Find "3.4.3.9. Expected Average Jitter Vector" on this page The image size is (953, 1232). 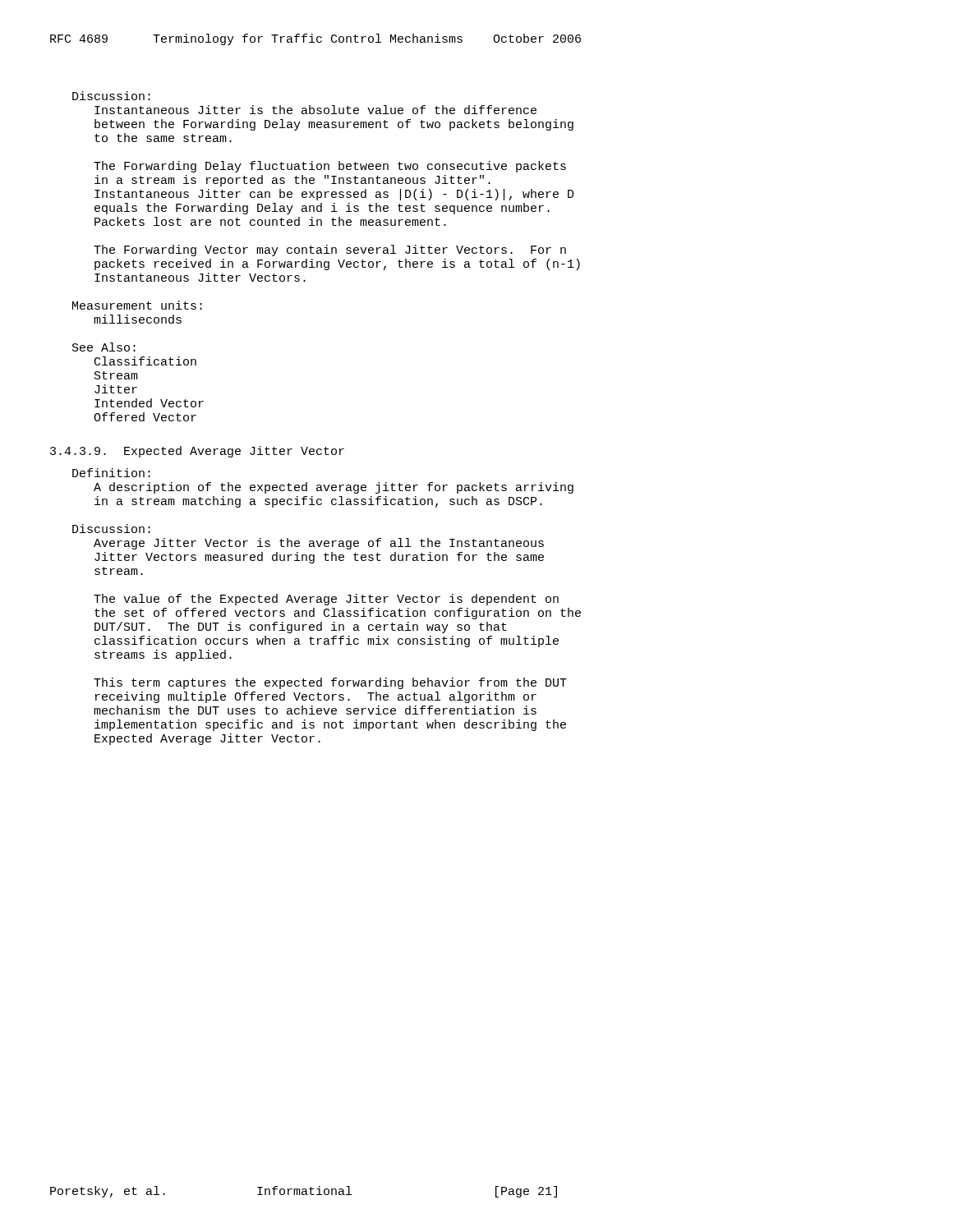coord(197,452)
